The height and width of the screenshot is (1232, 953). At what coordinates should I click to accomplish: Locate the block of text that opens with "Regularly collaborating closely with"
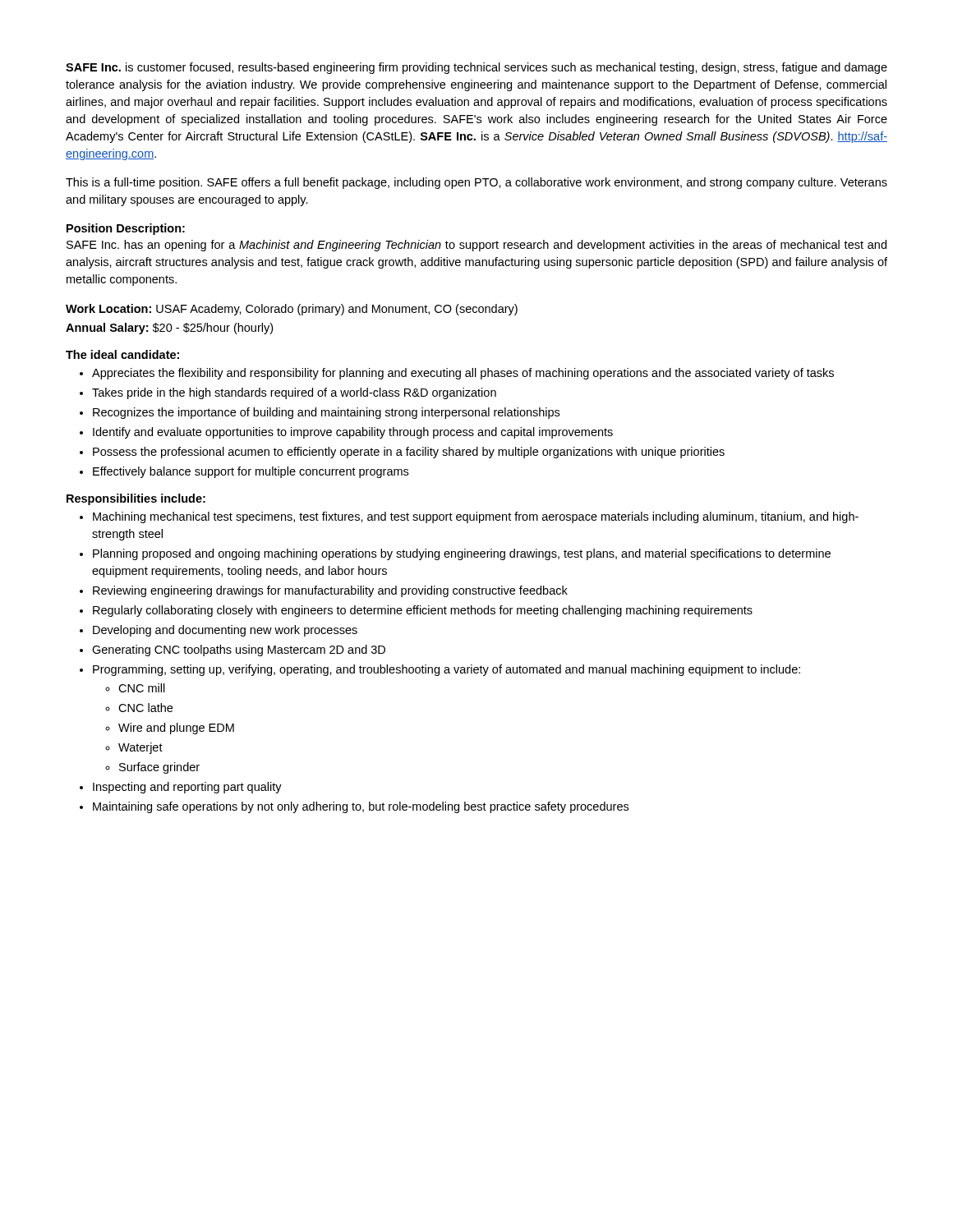[x=422, y=611]
